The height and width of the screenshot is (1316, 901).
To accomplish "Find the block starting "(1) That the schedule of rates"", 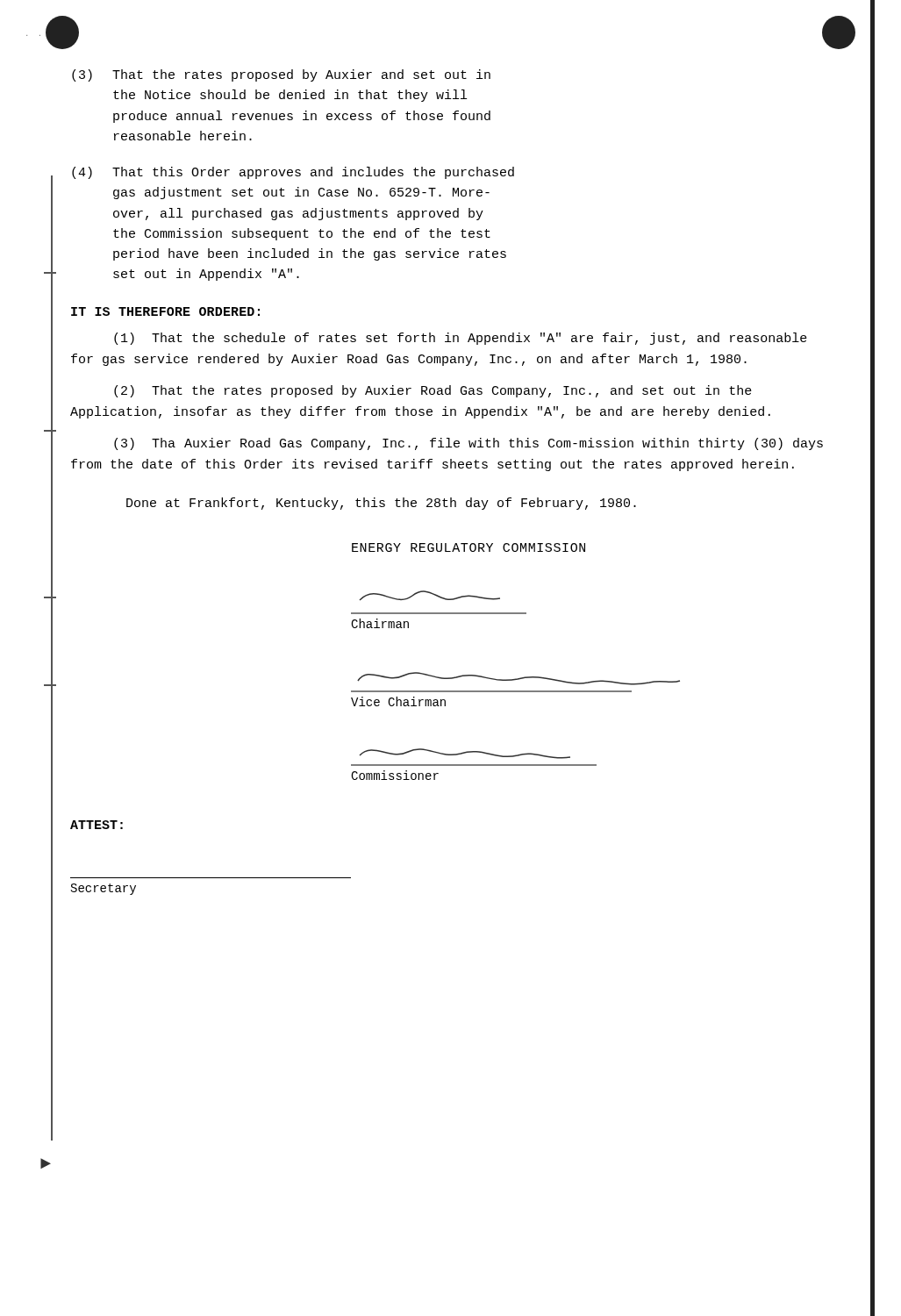I will pyautogui.click(x=439, y=349).
